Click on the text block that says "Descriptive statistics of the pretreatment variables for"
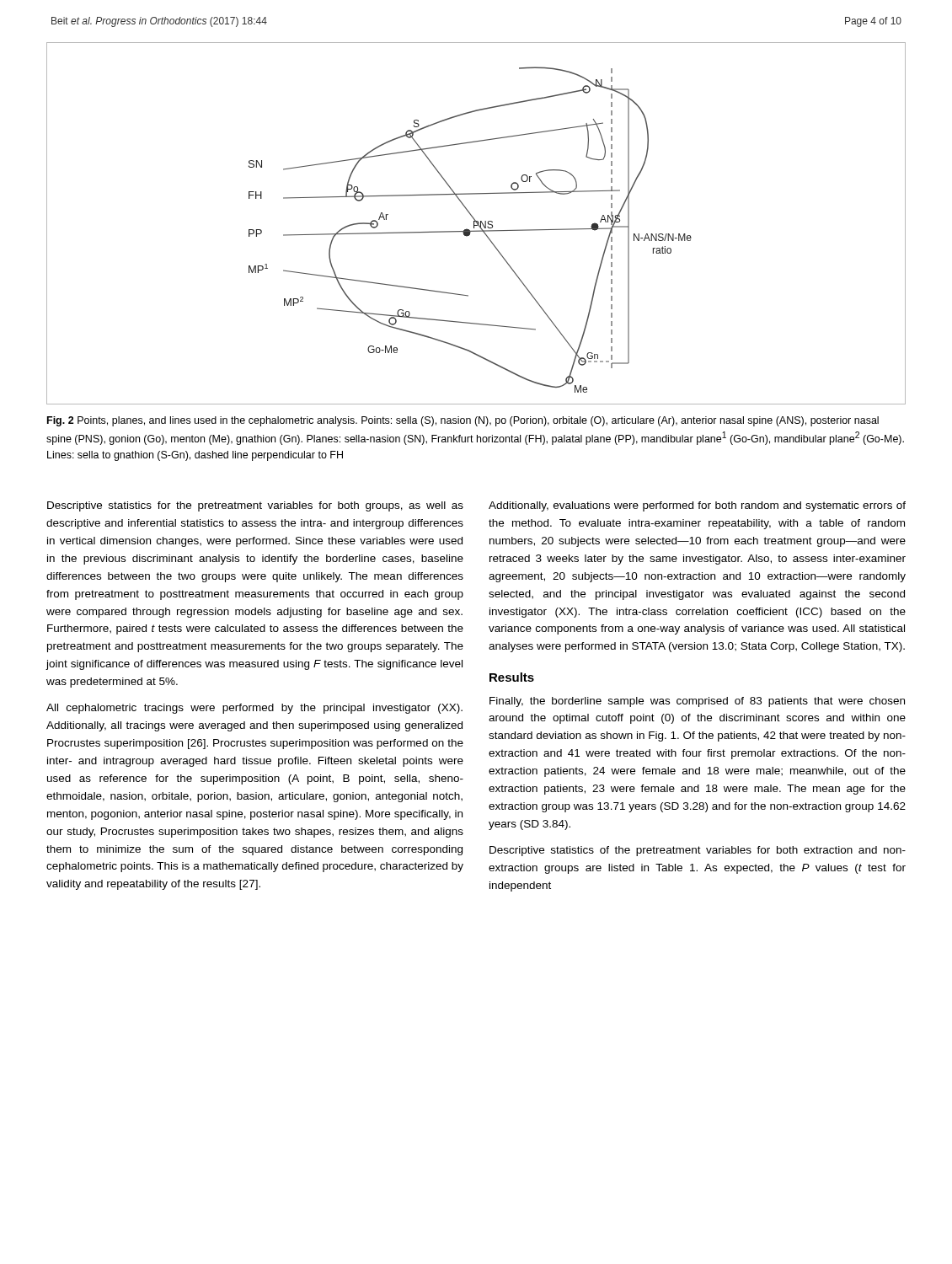 tap(697, 867)
